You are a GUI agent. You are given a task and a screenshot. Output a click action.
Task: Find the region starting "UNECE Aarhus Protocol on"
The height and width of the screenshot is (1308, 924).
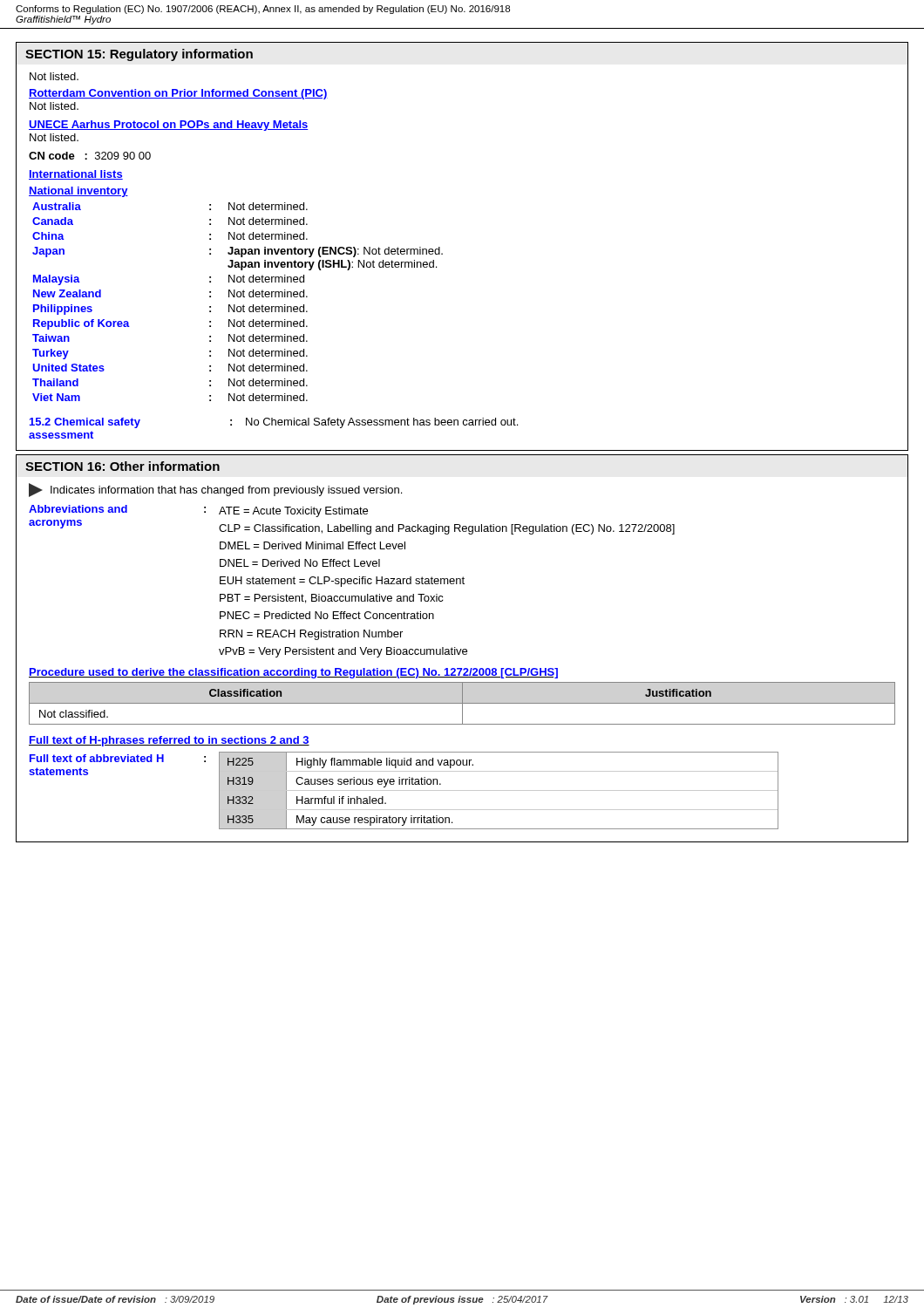168,131
